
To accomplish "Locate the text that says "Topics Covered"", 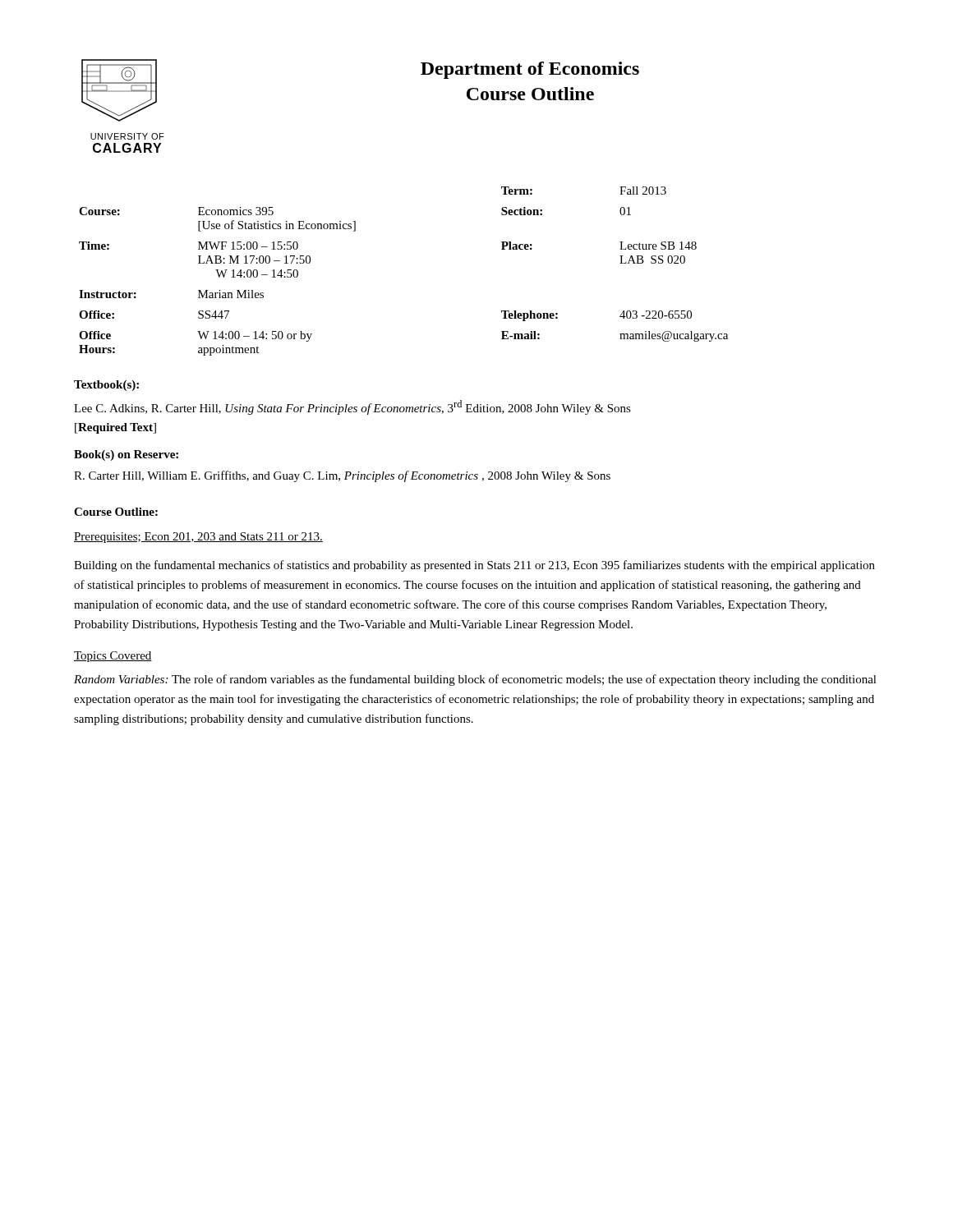I will coord(113,655).
